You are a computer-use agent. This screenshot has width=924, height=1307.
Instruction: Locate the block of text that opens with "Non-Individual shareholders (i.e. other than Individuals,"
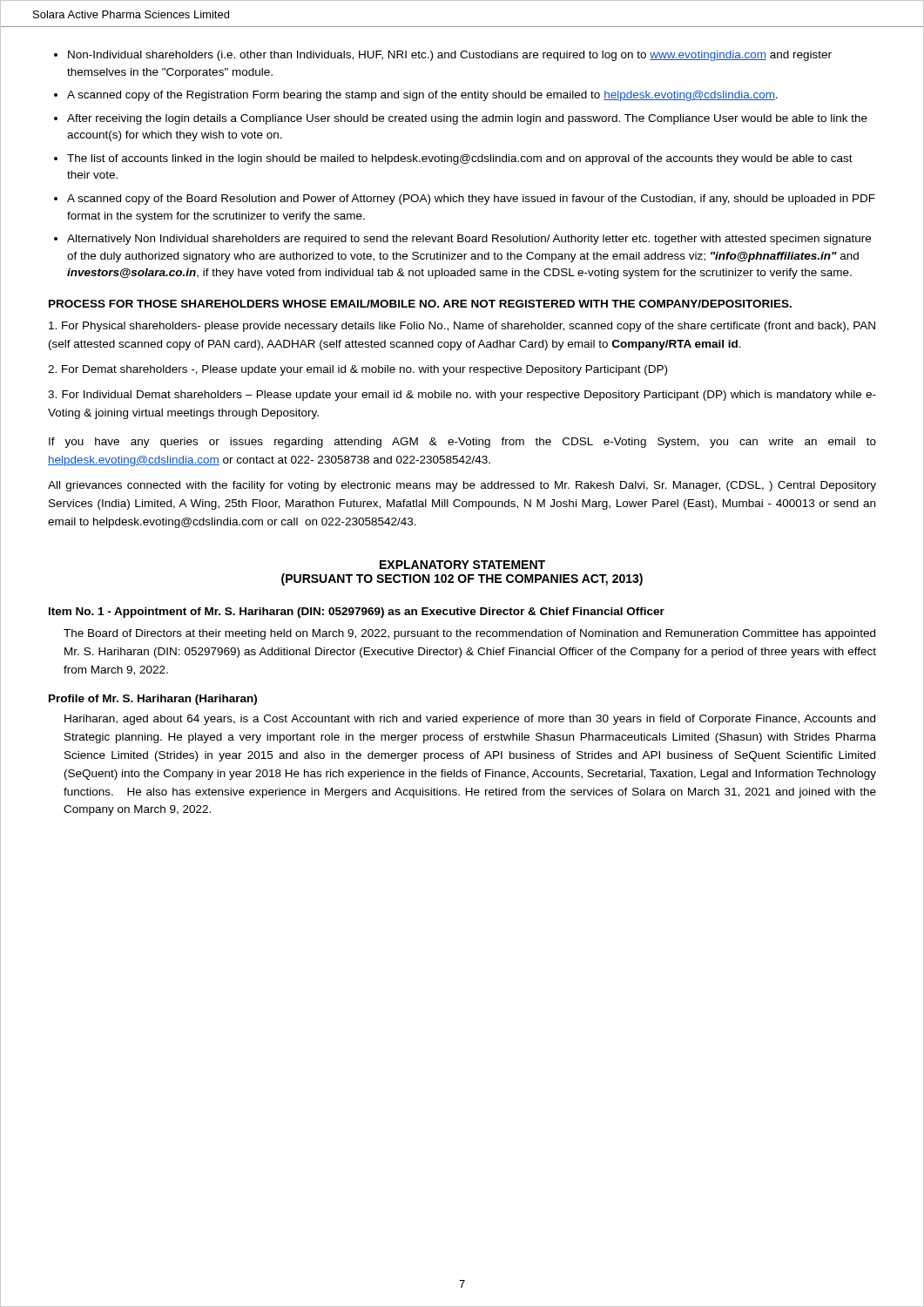click(x=449, y=63)
